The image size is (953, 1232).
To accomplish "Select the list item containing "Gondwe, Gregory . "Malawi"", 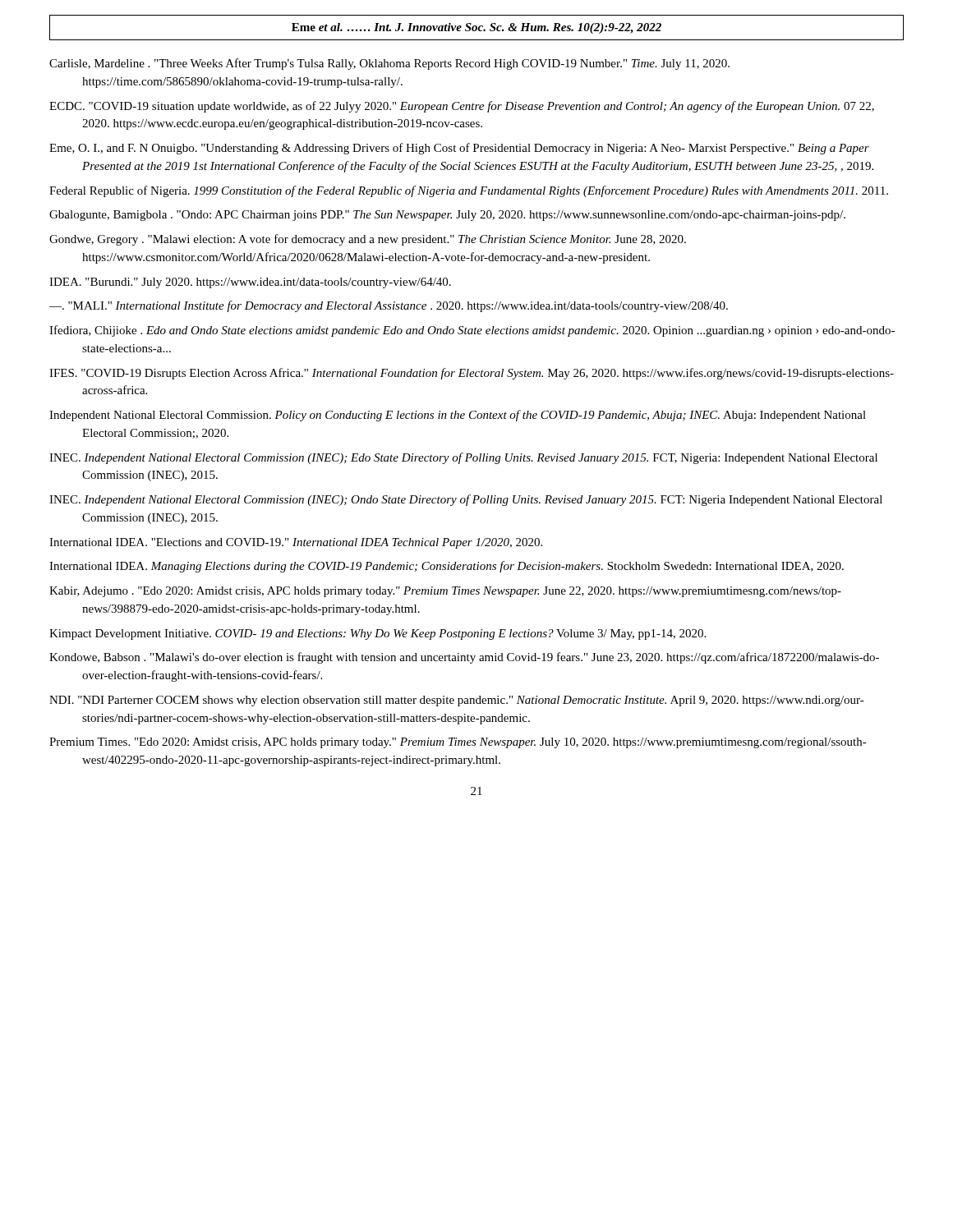I will tap(368, 248).
